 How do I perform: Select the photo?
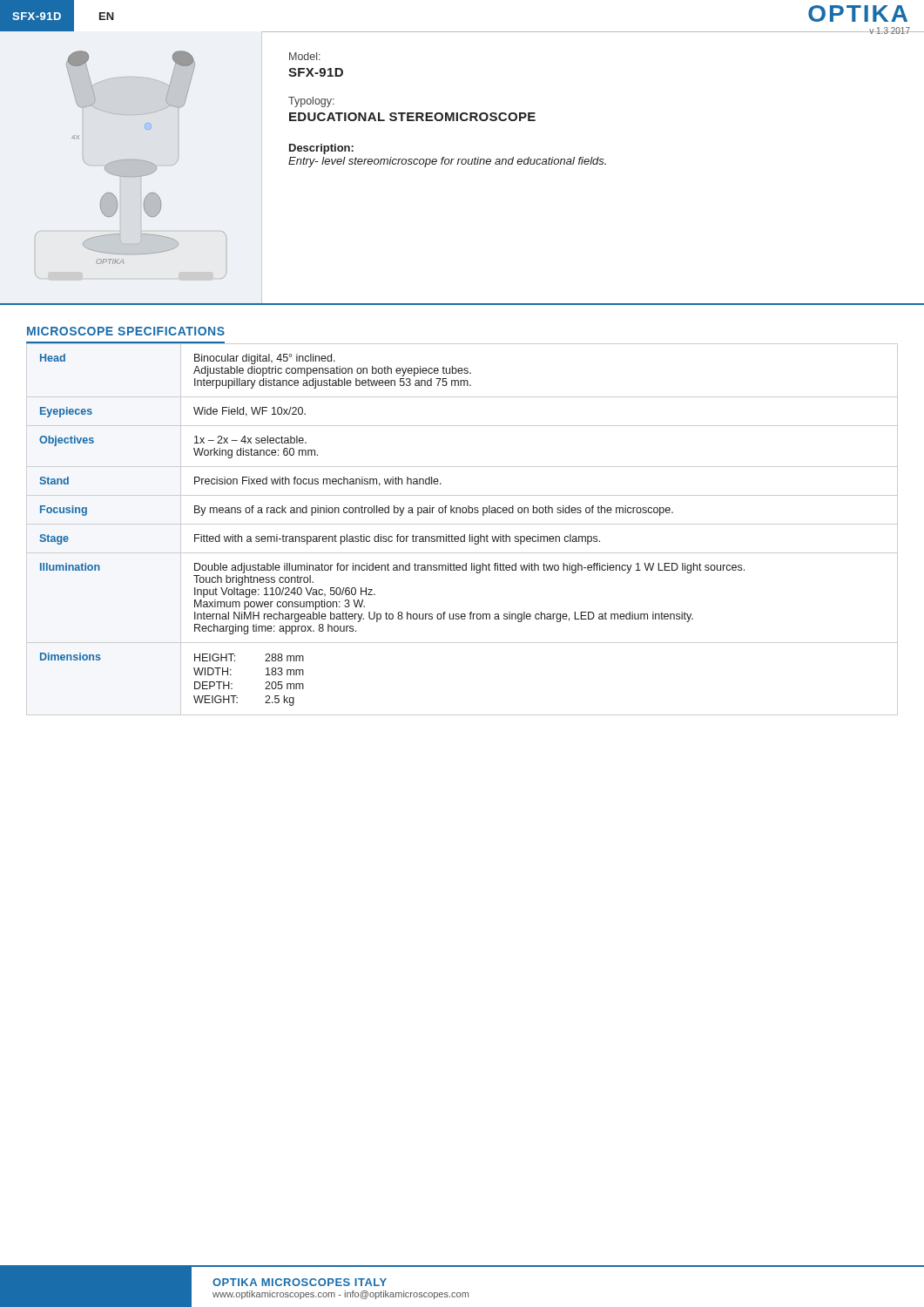point(131,167)
